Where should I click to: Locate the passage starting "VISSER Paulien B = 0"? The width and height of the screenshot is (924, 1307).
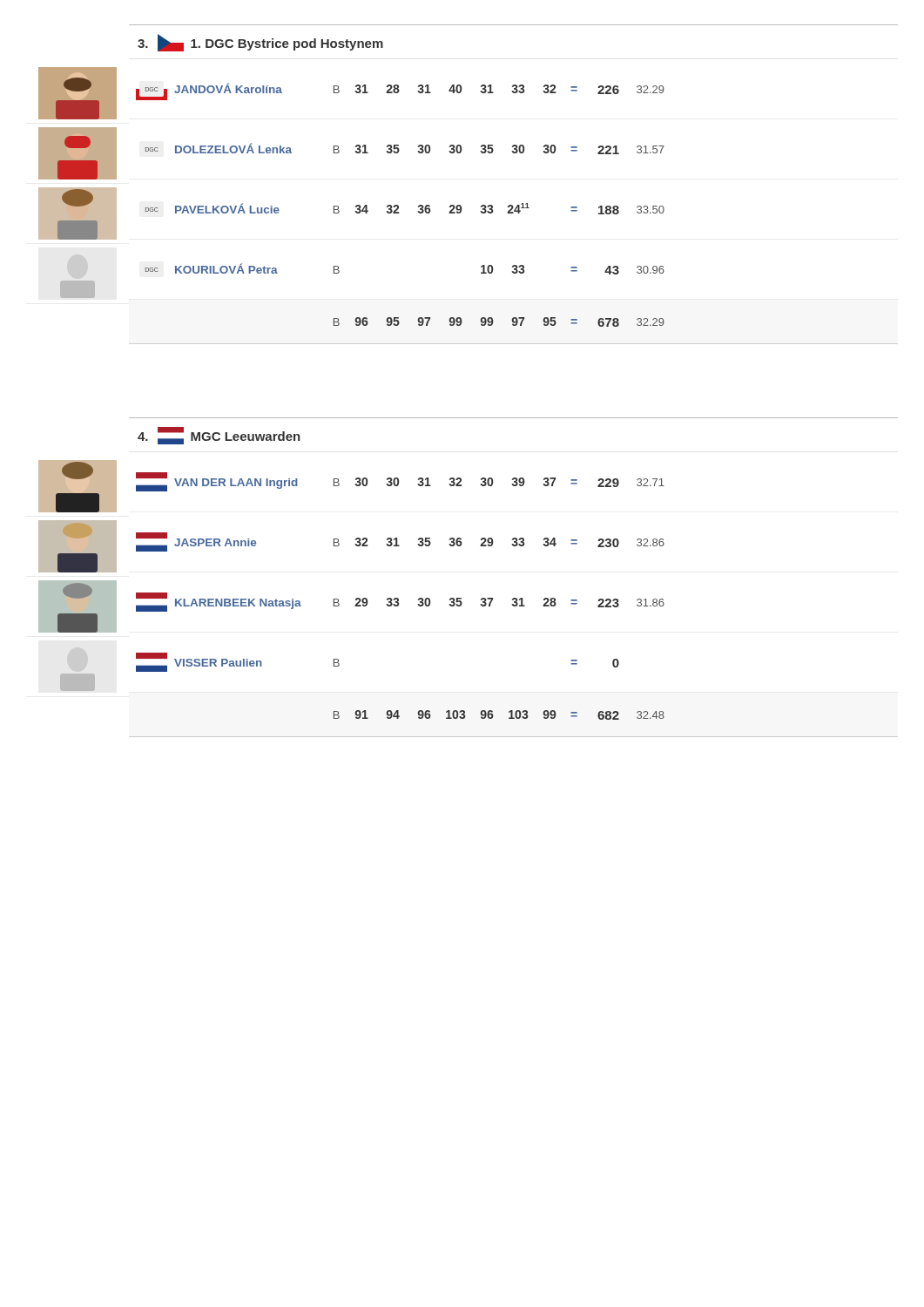(196, 662)
